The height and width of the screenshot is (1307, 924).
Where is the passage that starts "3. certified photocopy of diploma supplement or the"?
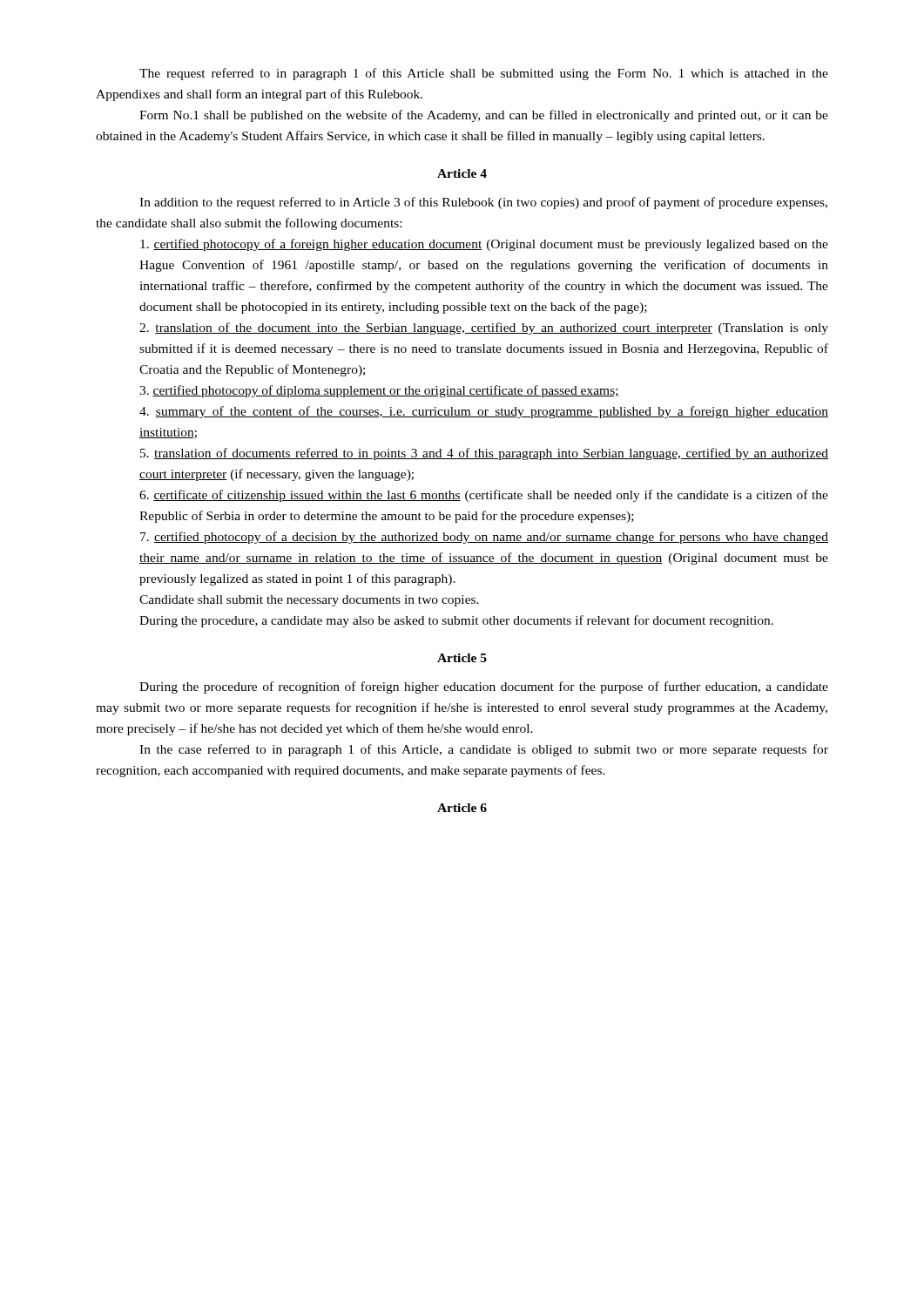[x=484, y=391]
